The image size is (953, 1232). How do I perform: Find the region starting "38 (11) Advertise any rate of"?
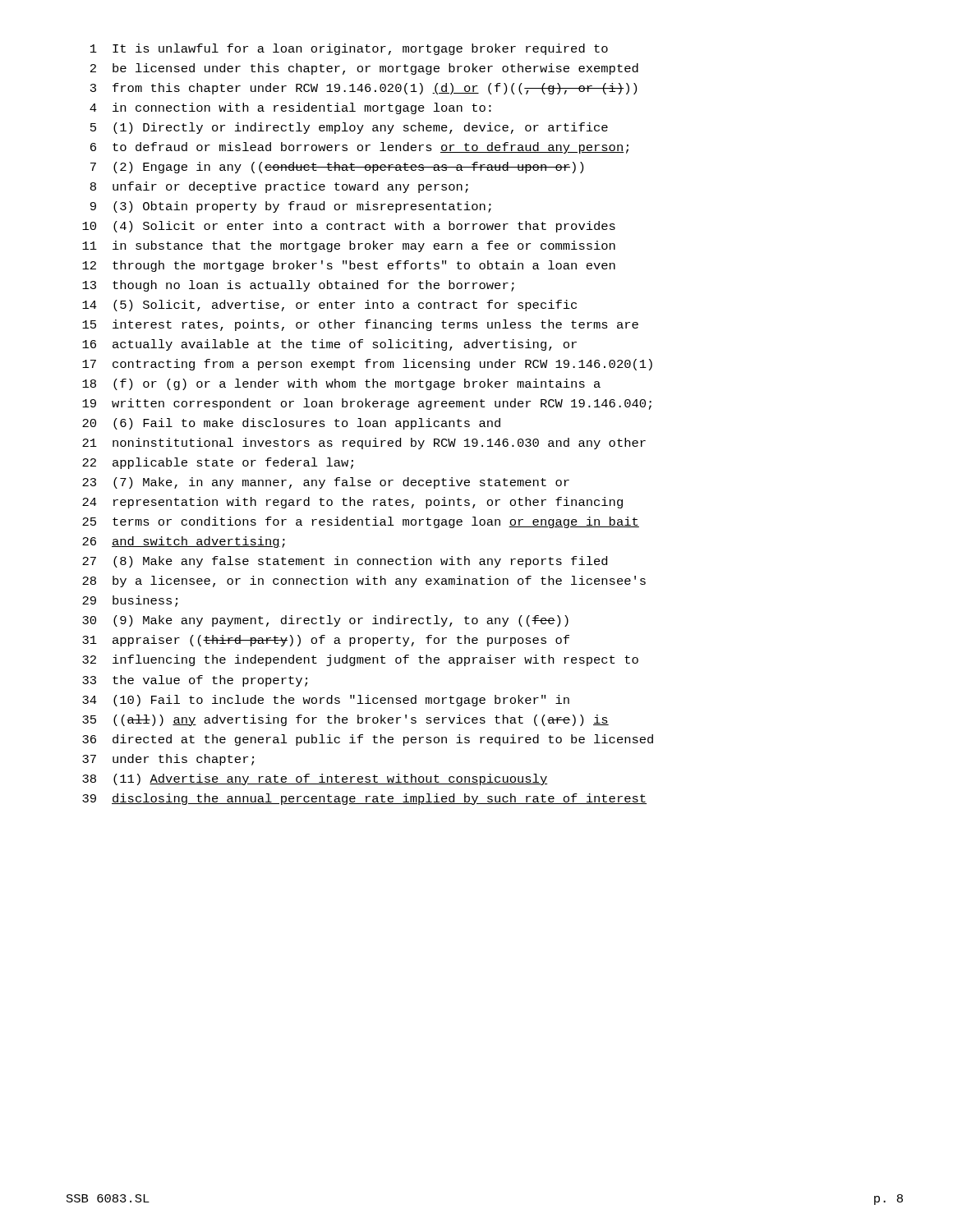[x=485, y=789]
